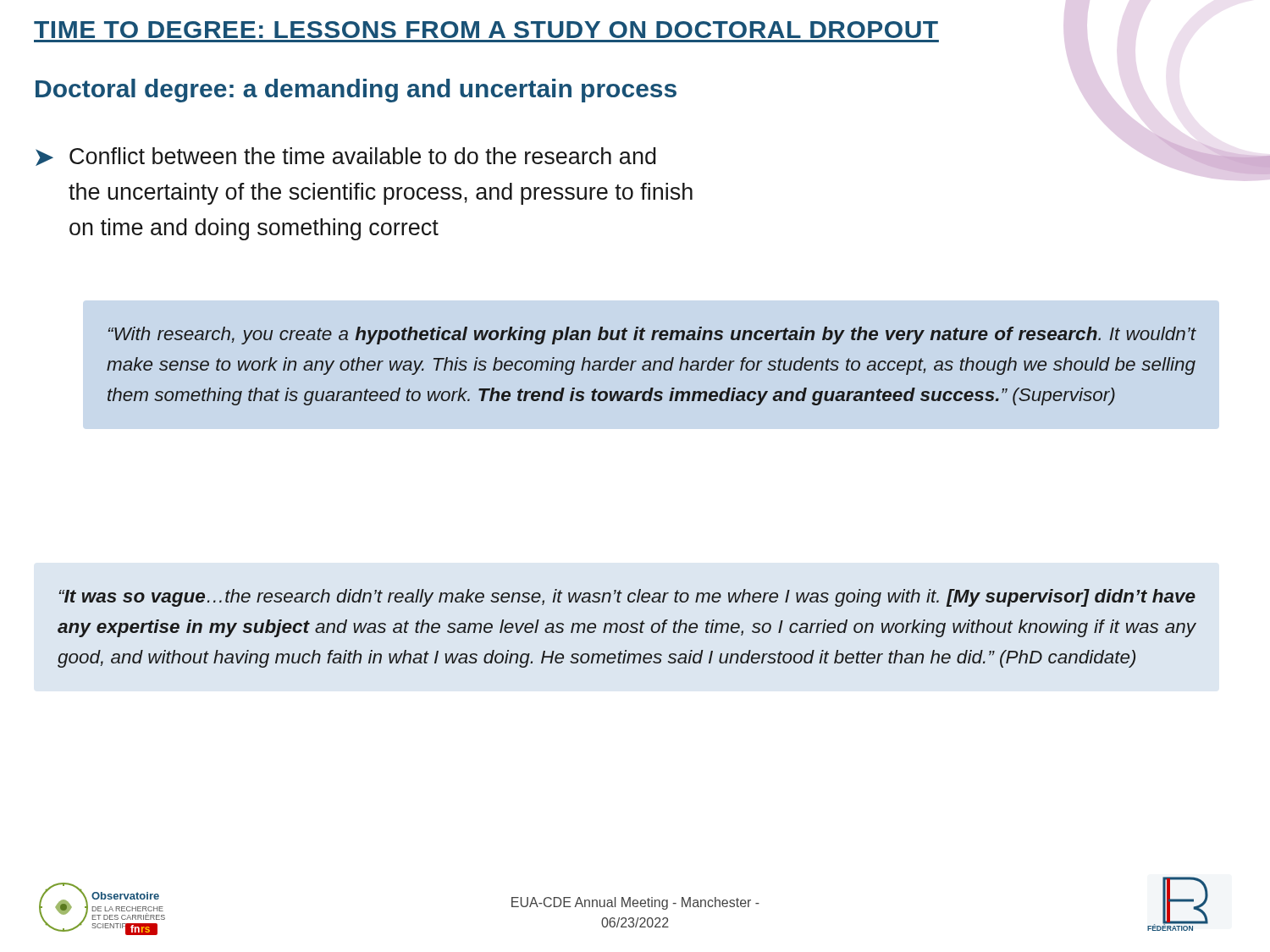Viewport: 1270px width, 952px height.
Task: Click on the element starting "Doctoral degree: a demanding and uncertain process"
Action: click(356, 88)
